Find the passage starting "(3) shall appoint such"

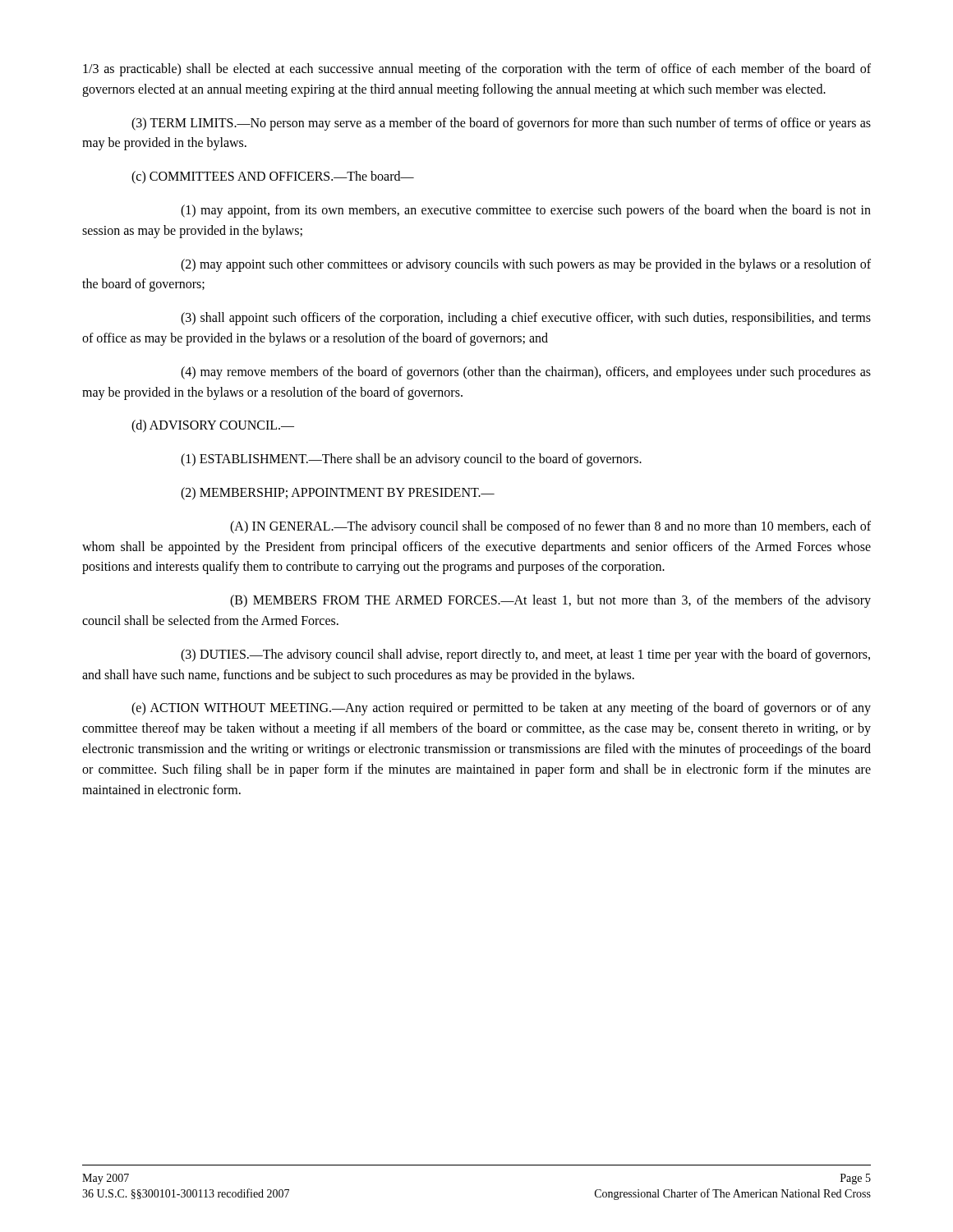[x=476, y=329]
